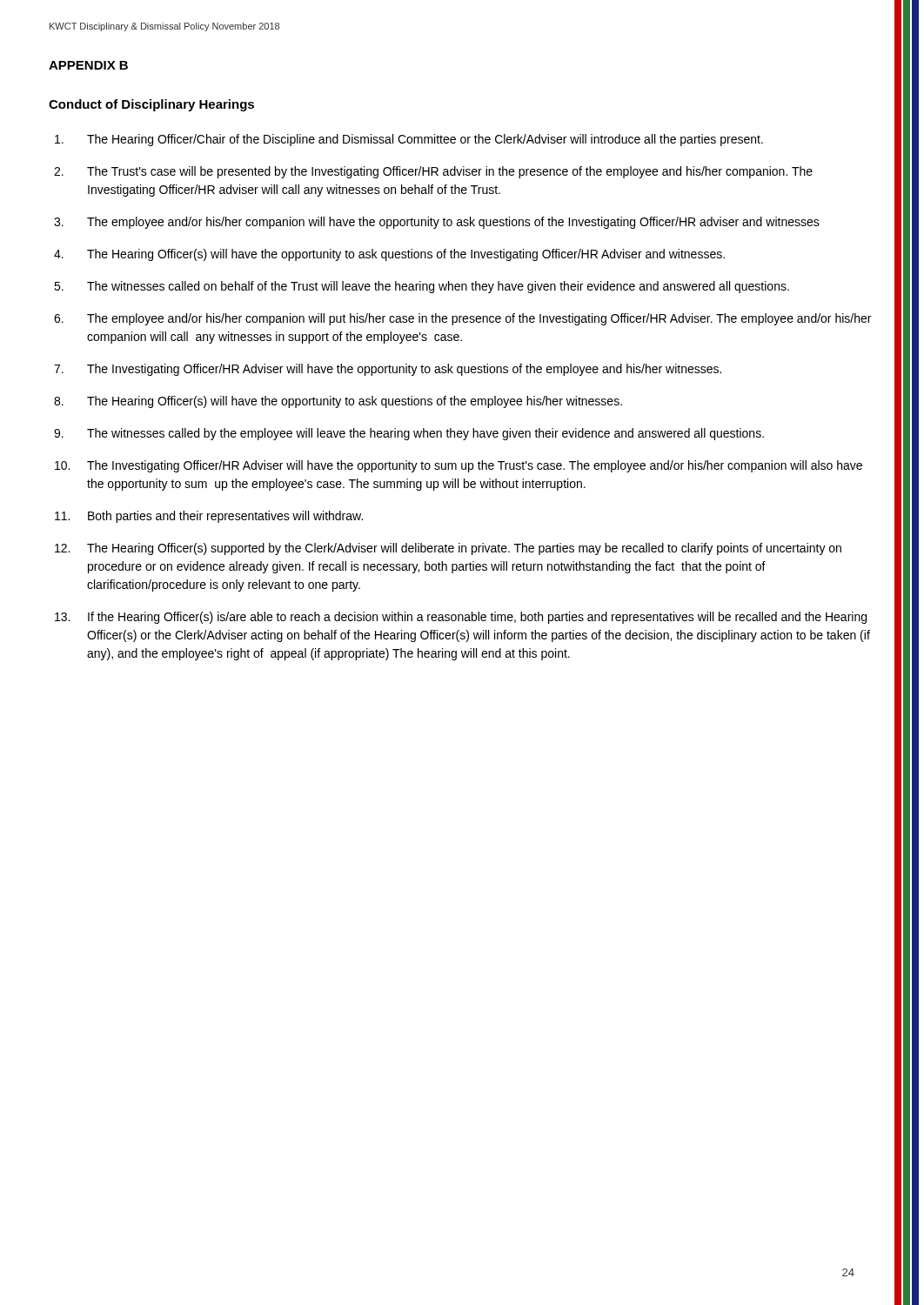This screenshot has width=924, height=1305.
Task: Point to the passage starting "11. Both parties and their representatives will"
Action: 209,517
